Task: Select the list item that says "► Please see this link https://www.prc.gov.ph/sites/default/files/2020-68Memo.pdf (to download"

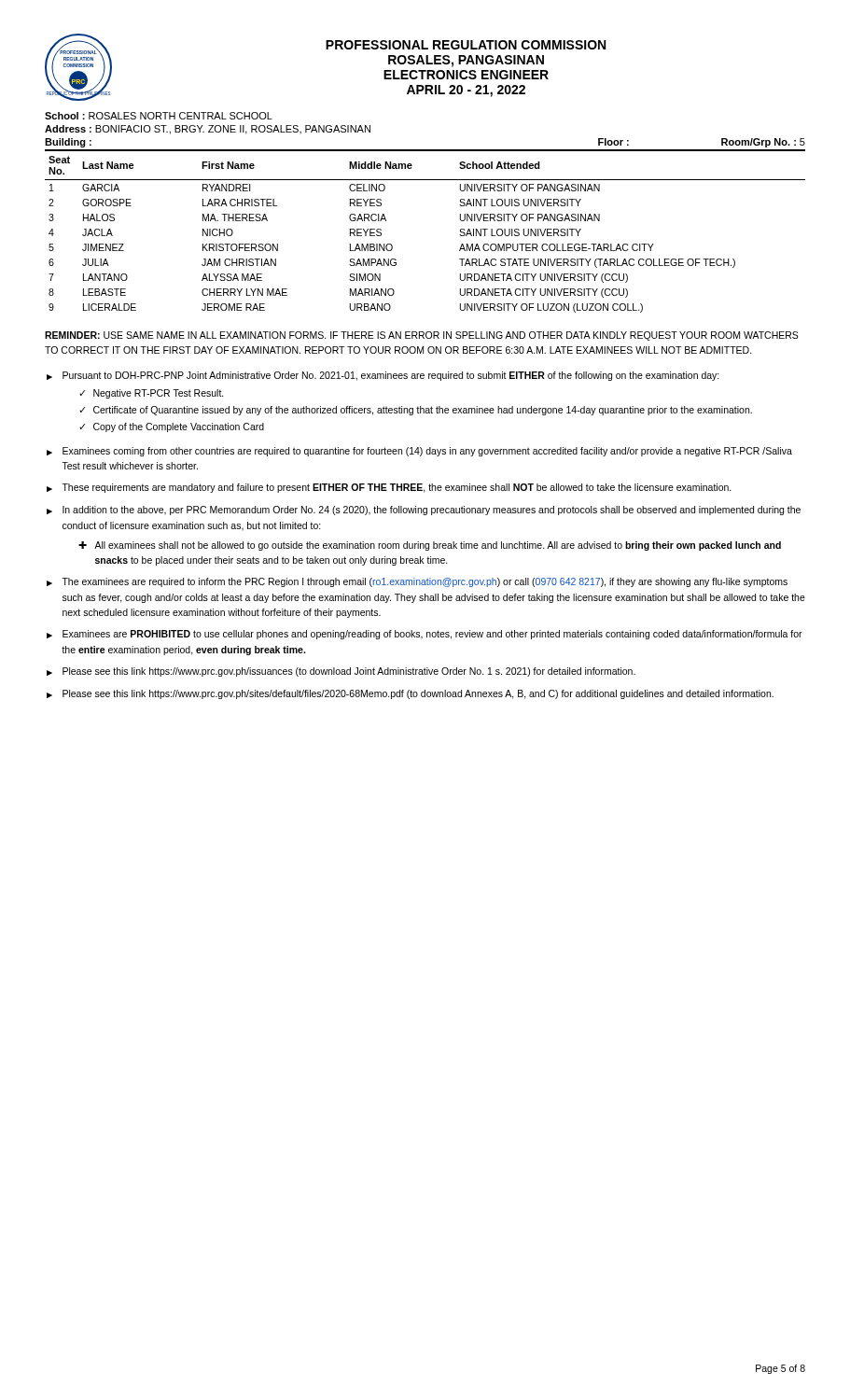Action: click(x=409, y=694)
